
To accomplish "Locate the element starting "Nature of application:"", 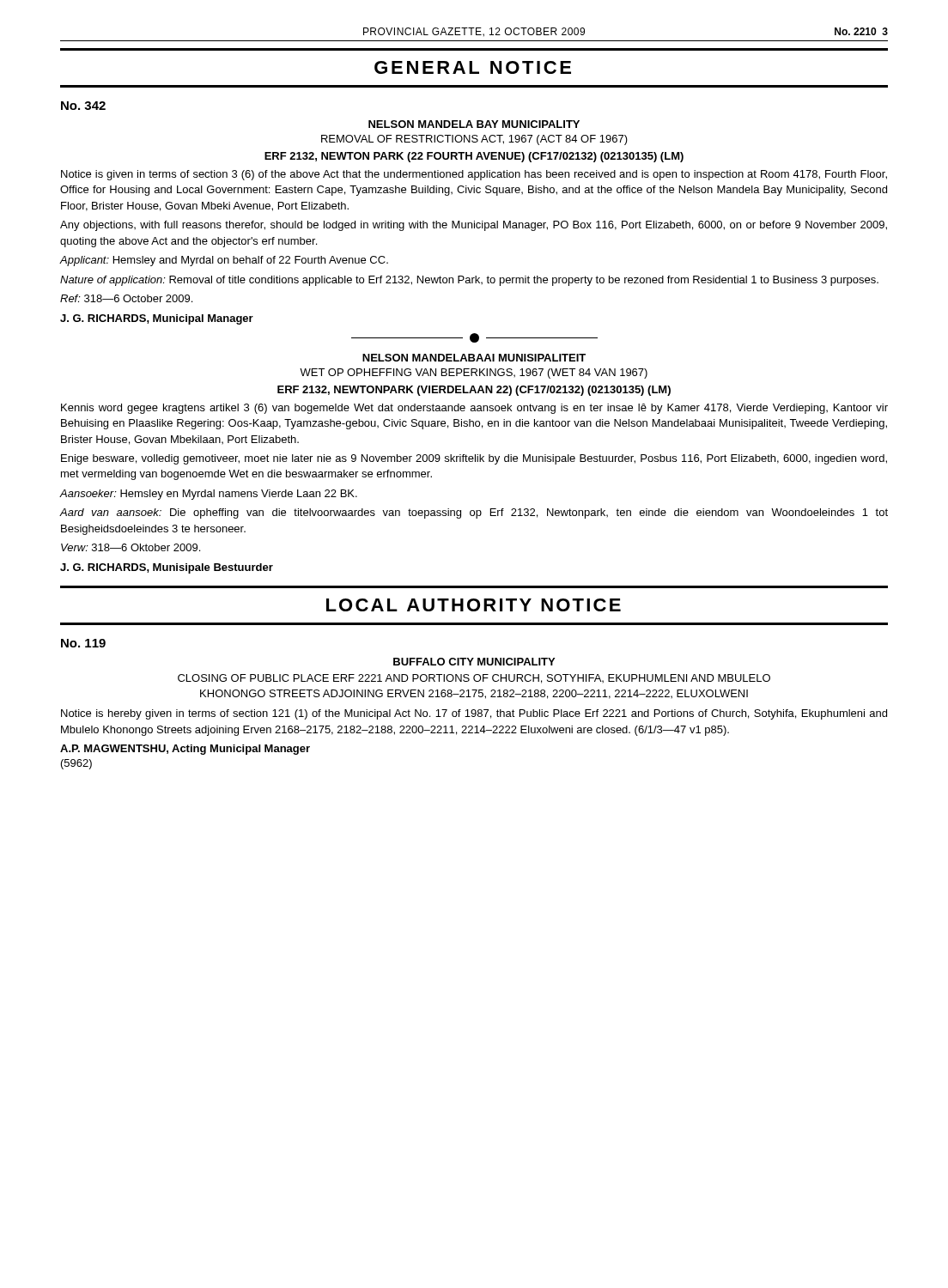I will pyautogui.click(x=470, y=279).
